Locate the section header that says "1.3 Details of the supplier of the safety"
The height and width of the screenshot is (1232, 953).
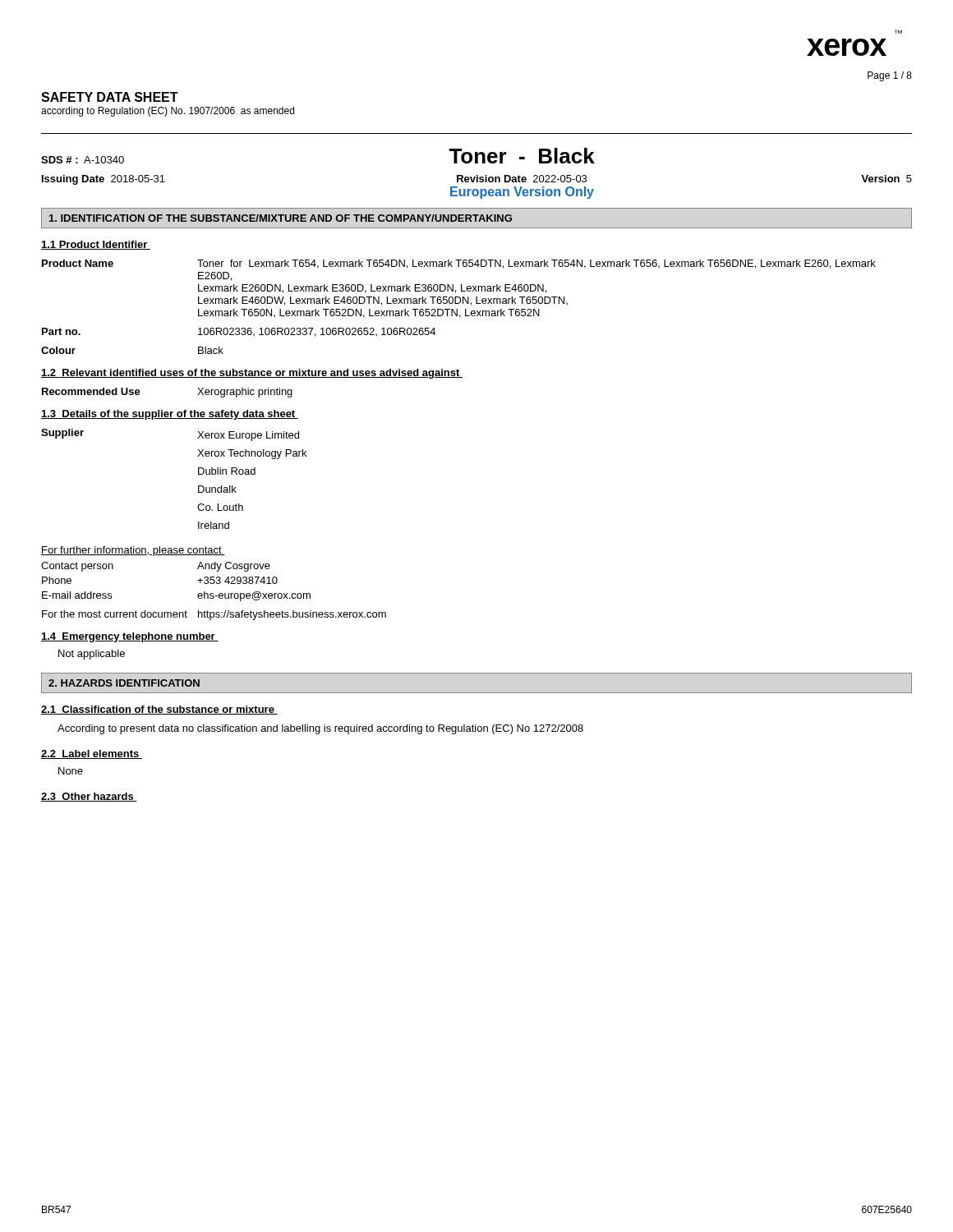(x=170, y=414)
